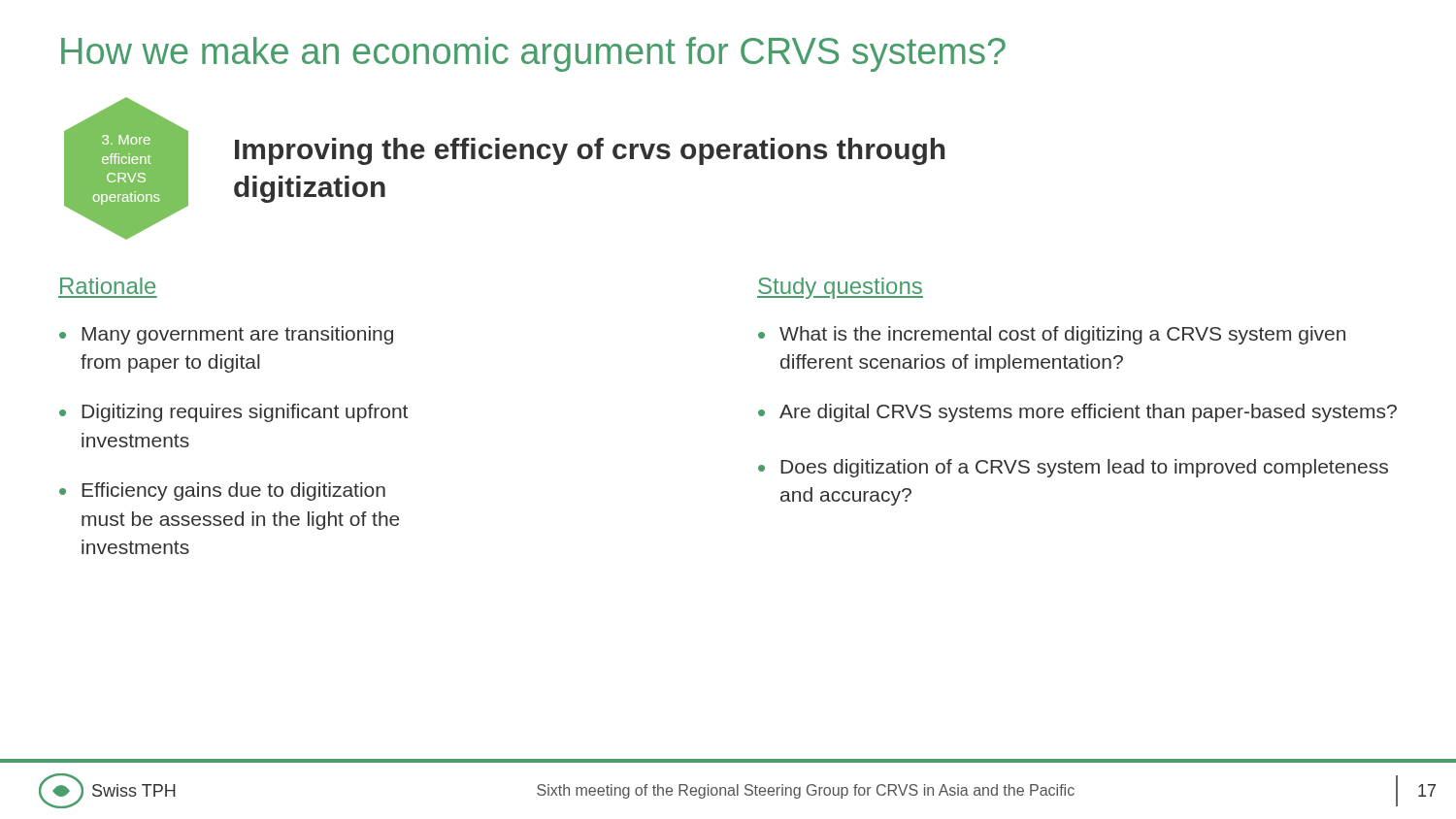Locate the list item with the text "Are digital CRVS systems more efficient than"
This screenshot has height=819, width=1456.
tap(1089, 411)
